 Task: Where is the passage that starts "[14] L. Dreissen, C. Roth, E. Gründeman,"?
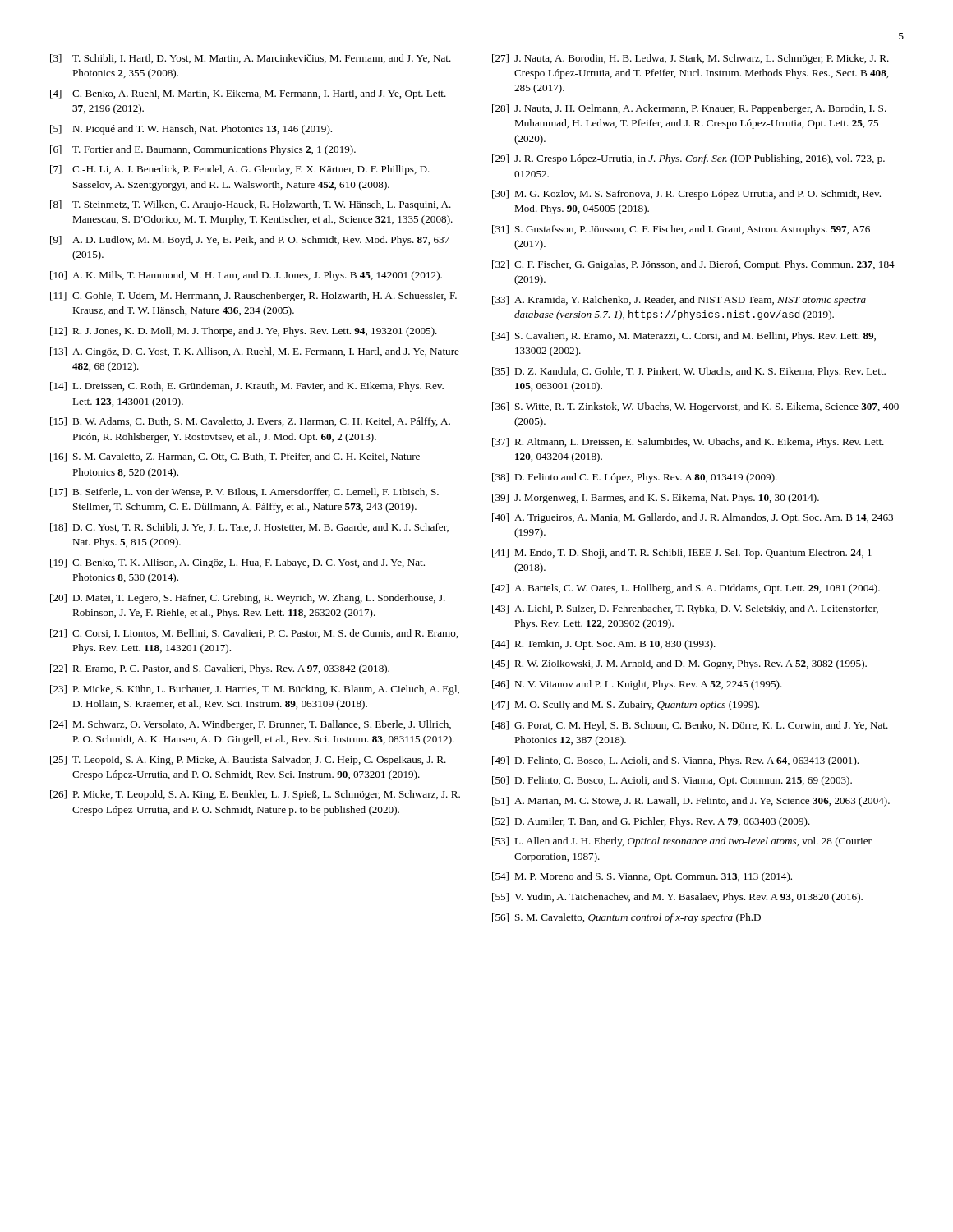pyautogui.click(x=255, y=394)
